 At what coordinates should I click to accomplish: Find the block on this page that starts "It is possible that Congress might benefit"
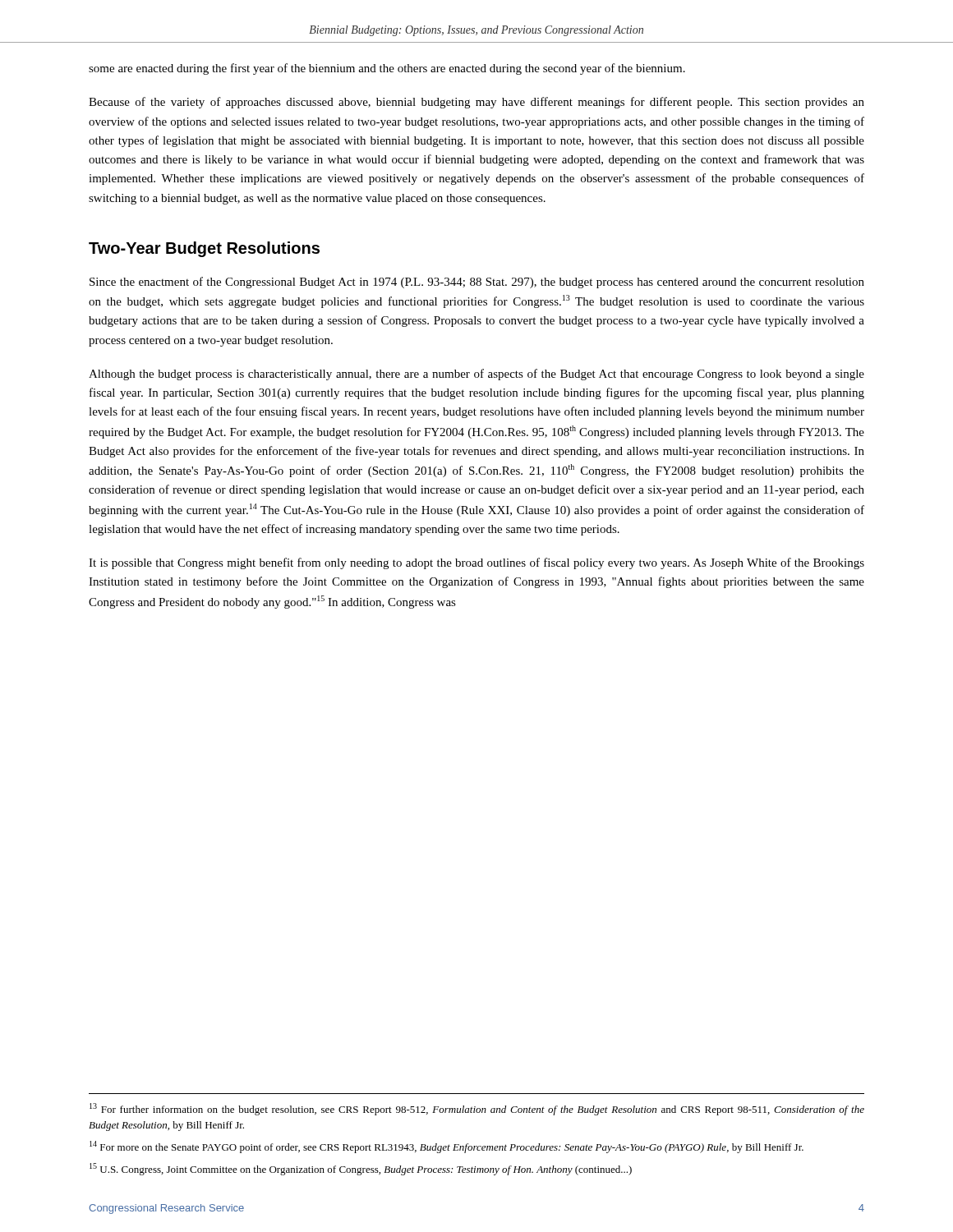476,582
